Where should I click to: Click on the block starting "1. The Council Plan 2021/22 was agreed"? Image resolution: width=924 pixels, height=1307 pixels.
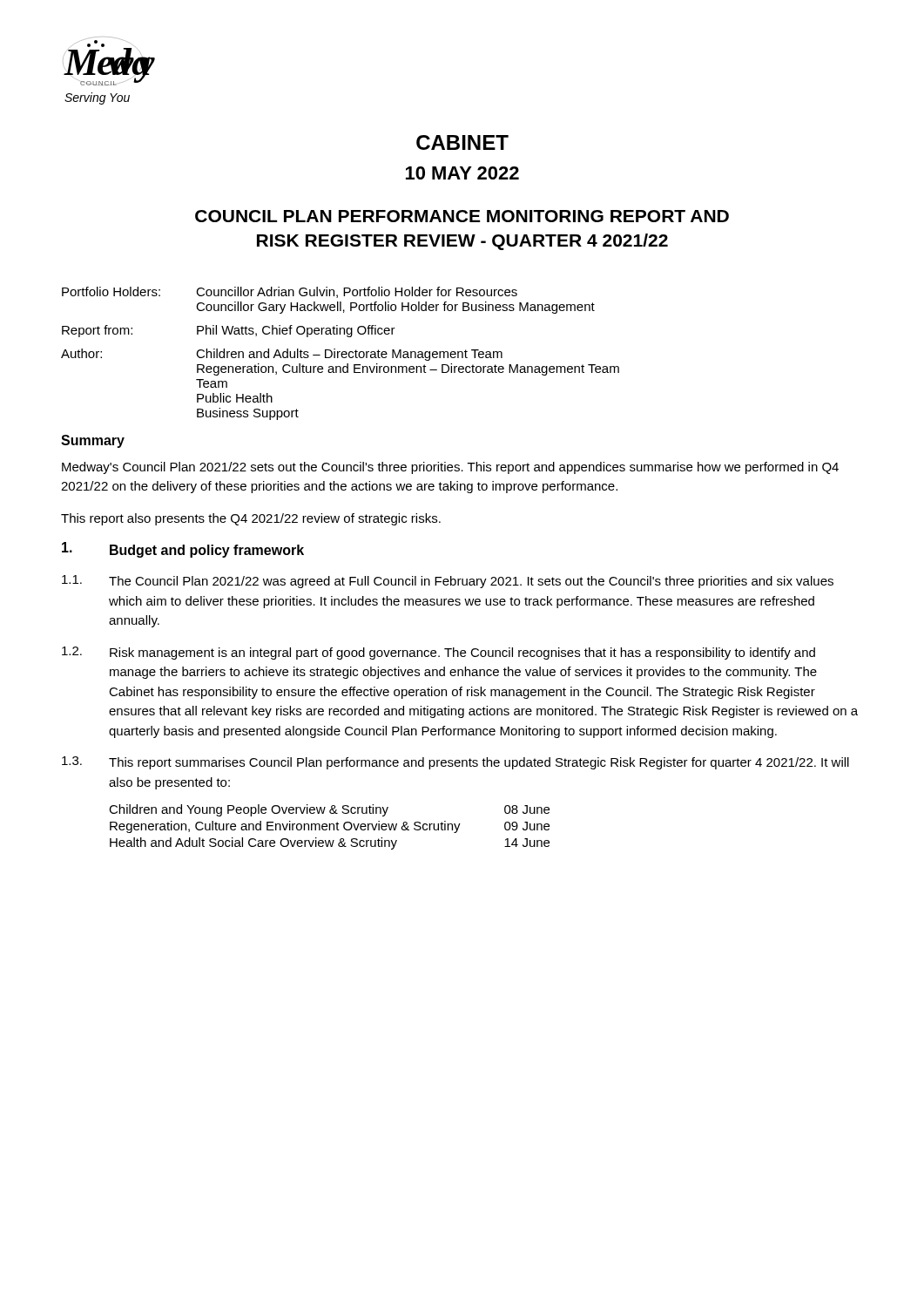[x=462, y=601]
